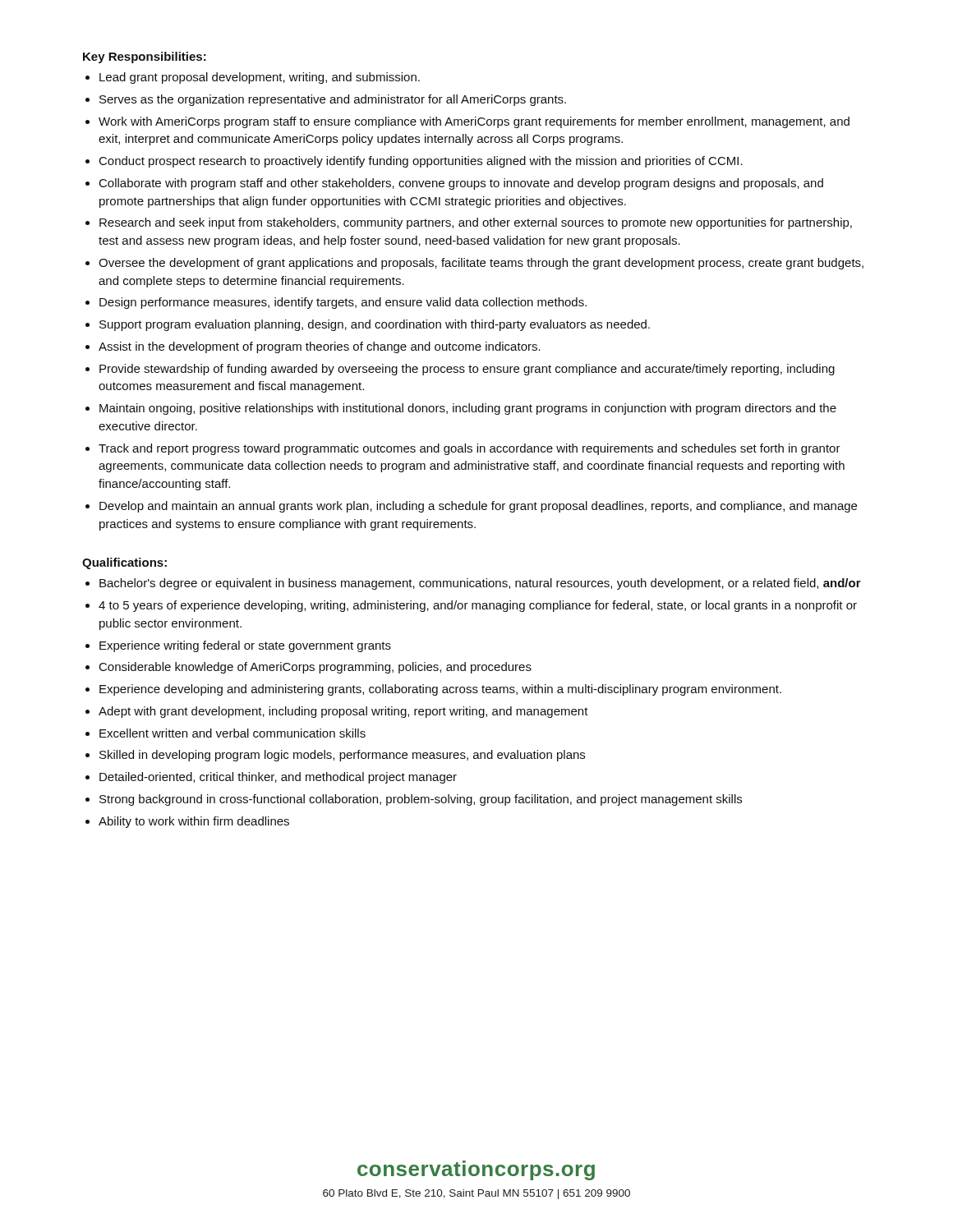Locate the text "Experience writing federal or state government grants"
Viewport: 953px width, 1232px height.
tap(245, 645)
